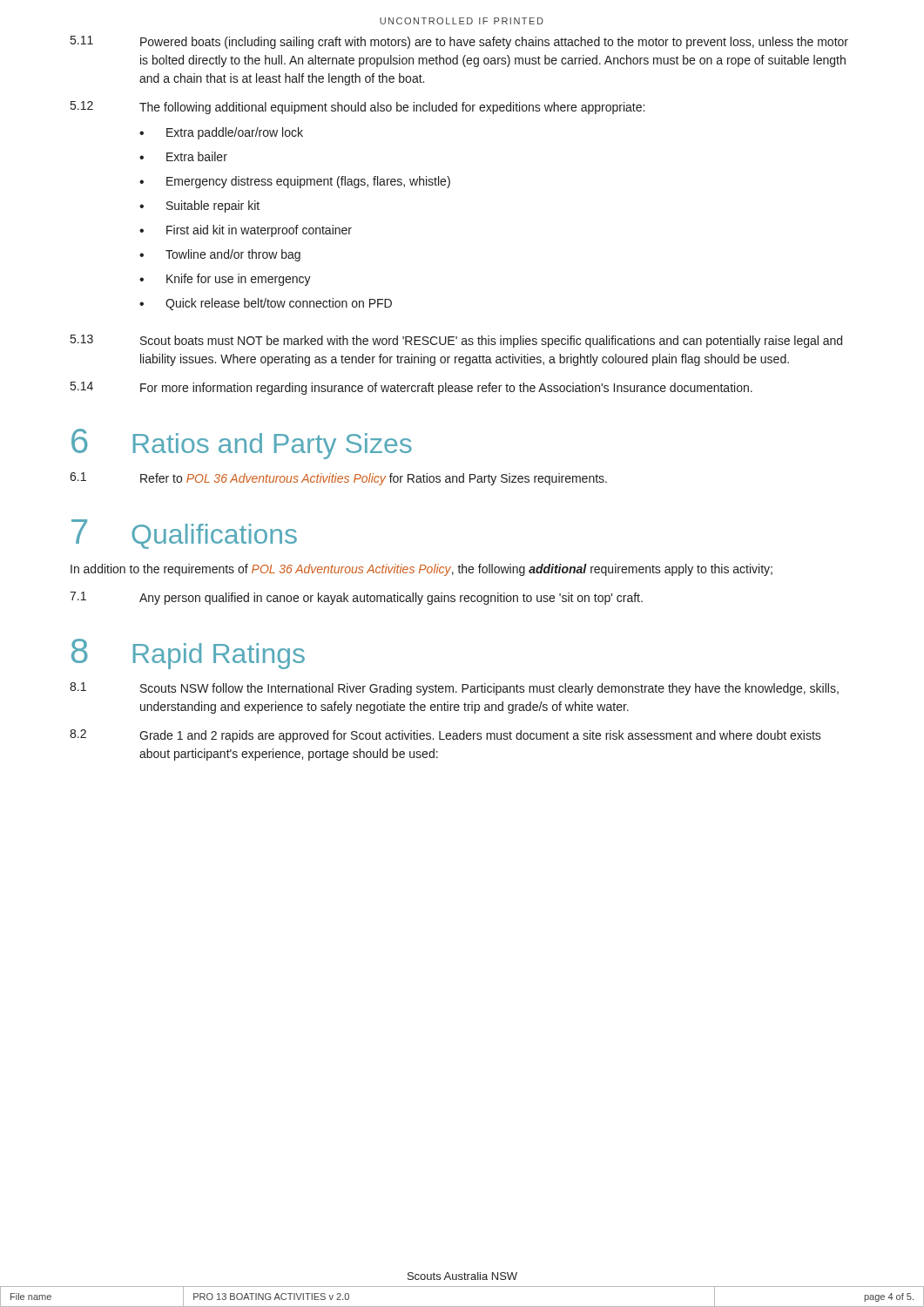The image size is (924, 1307).
Task: Locate the section header that says "8 Rapid Ratings"
Action: [188, 651]
